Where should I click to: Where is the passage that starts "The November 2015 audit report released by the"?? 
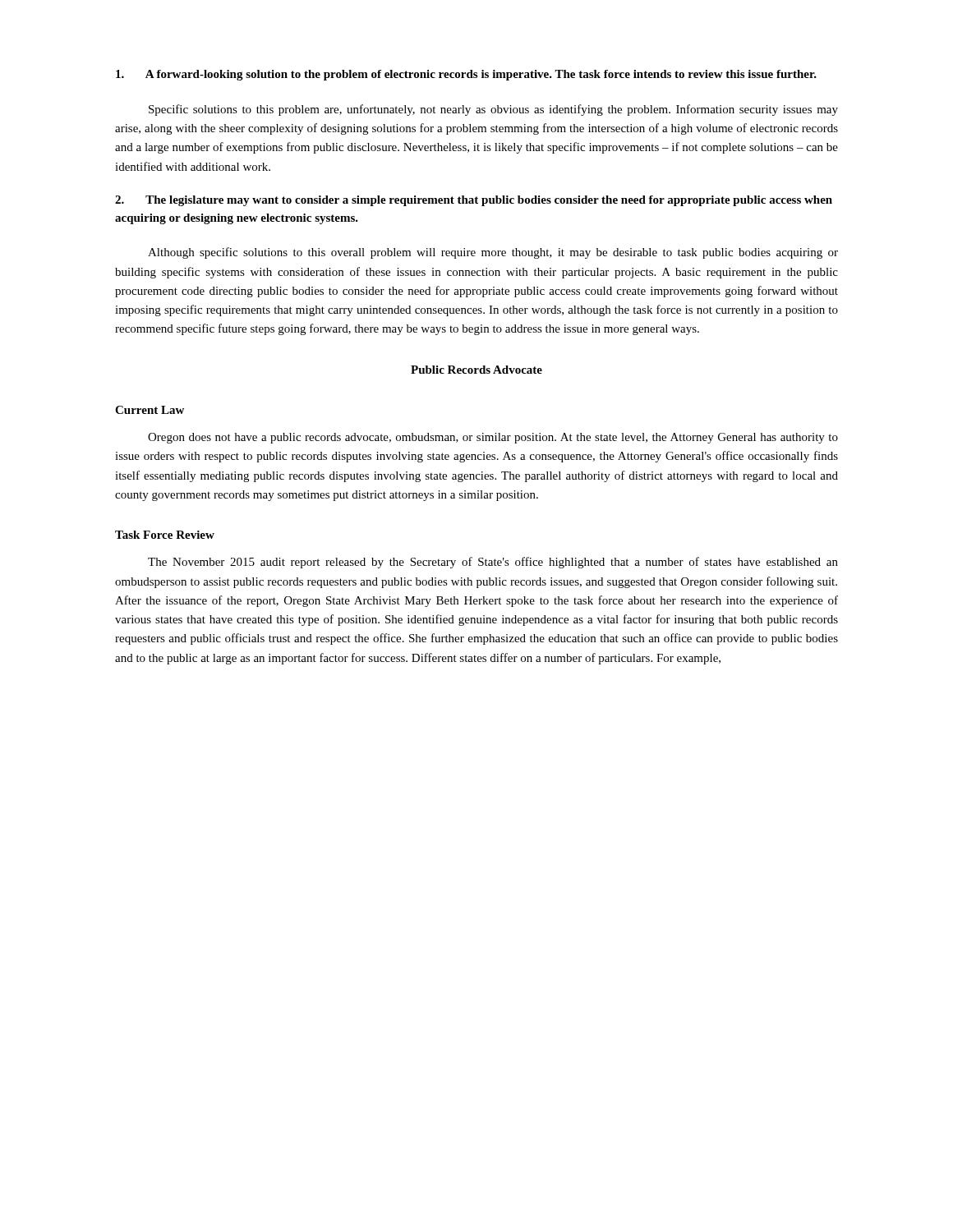pyautogui.click(x=476, y=610)
